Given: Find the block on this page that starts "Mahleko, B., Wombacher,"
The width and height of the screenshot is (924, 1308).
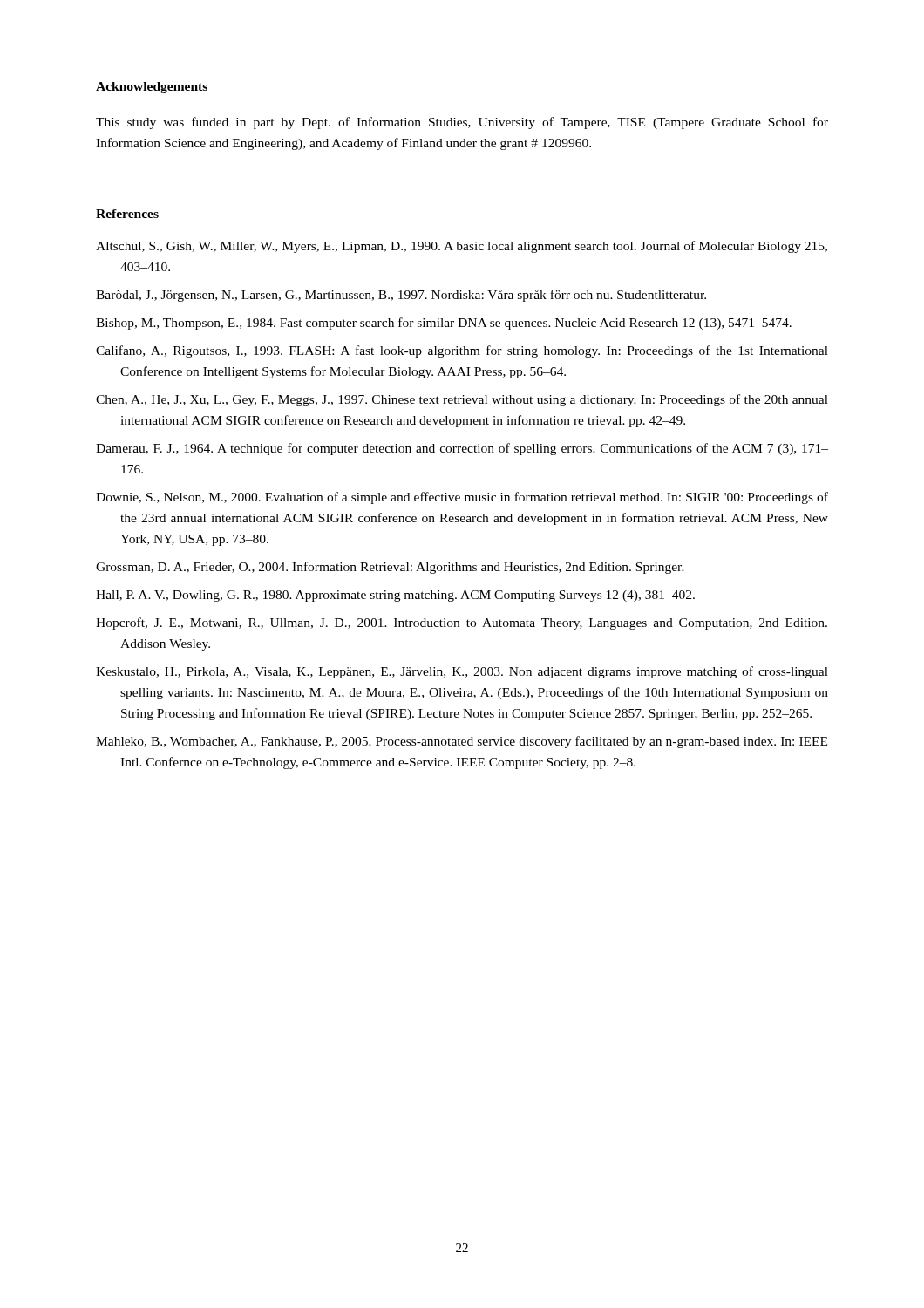Looking at the screenshot, I should (462, 752).
